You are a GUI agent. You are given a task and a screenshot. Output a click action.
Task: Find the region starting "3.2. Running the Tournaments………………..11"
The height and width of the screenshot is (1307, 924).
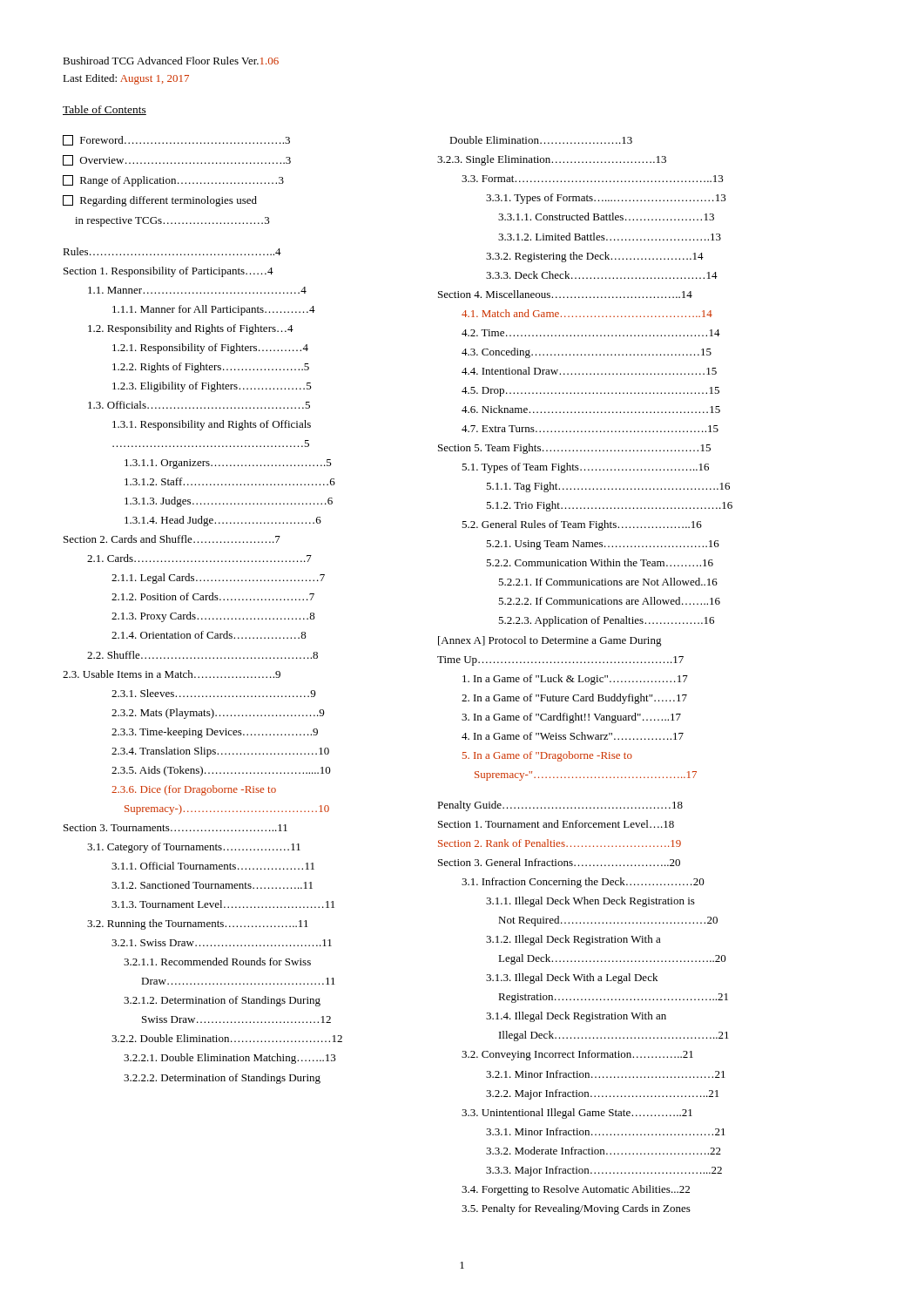click(x=198, y=923)
